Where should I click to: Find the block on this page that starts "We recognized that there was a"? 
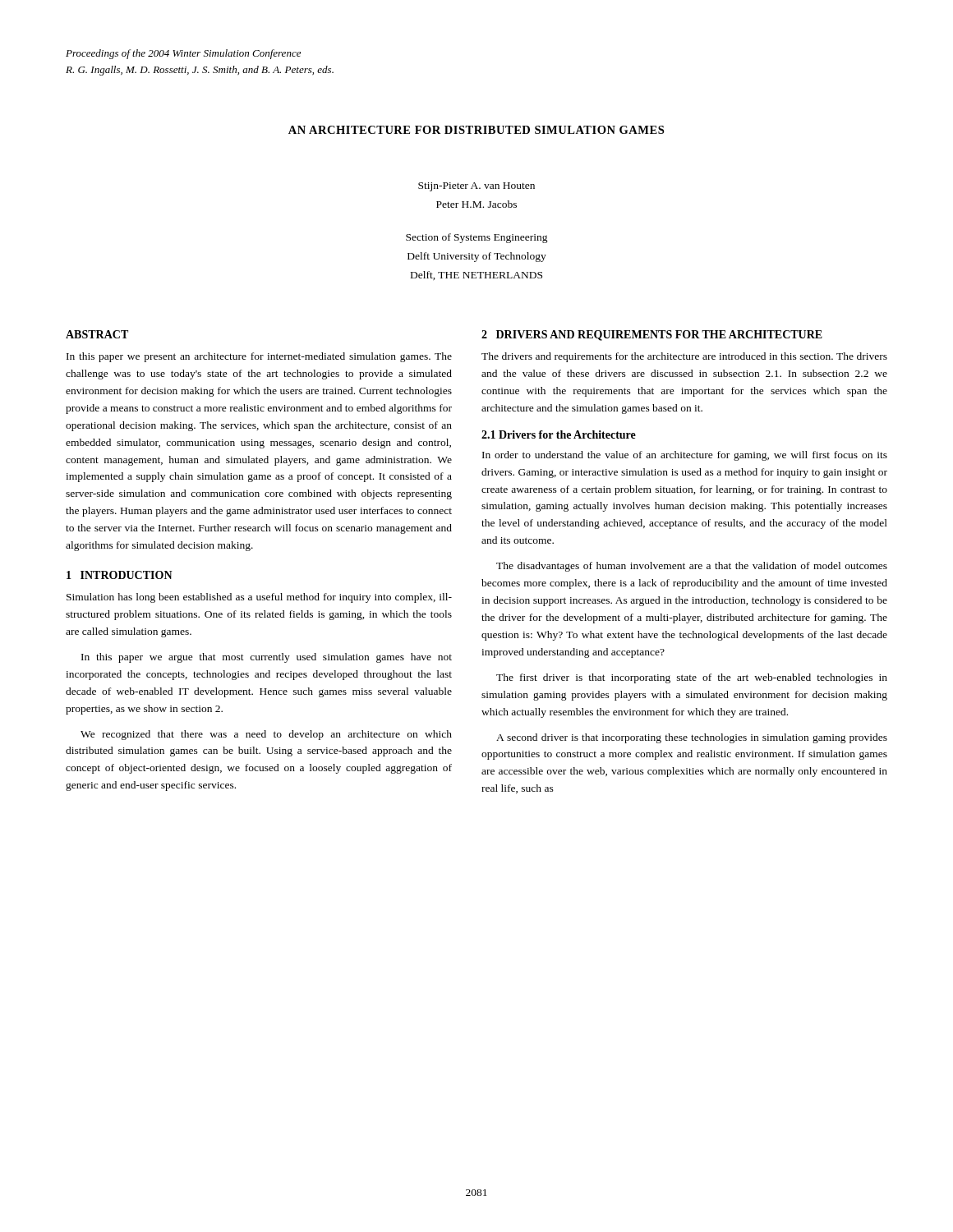pos(259,759)
